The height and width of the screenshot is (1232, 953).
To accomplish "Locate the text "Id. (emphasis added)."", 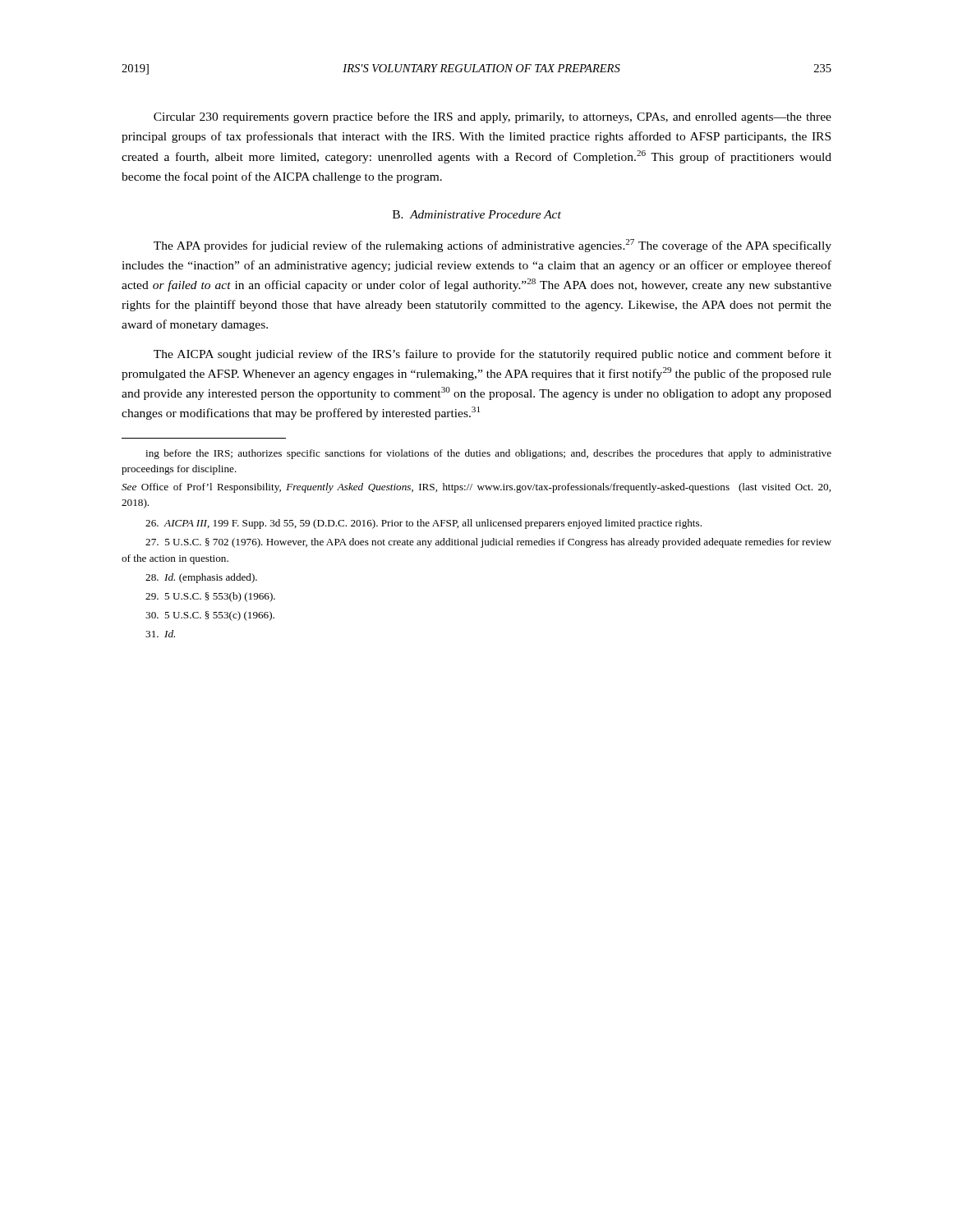I will point(202,577).
